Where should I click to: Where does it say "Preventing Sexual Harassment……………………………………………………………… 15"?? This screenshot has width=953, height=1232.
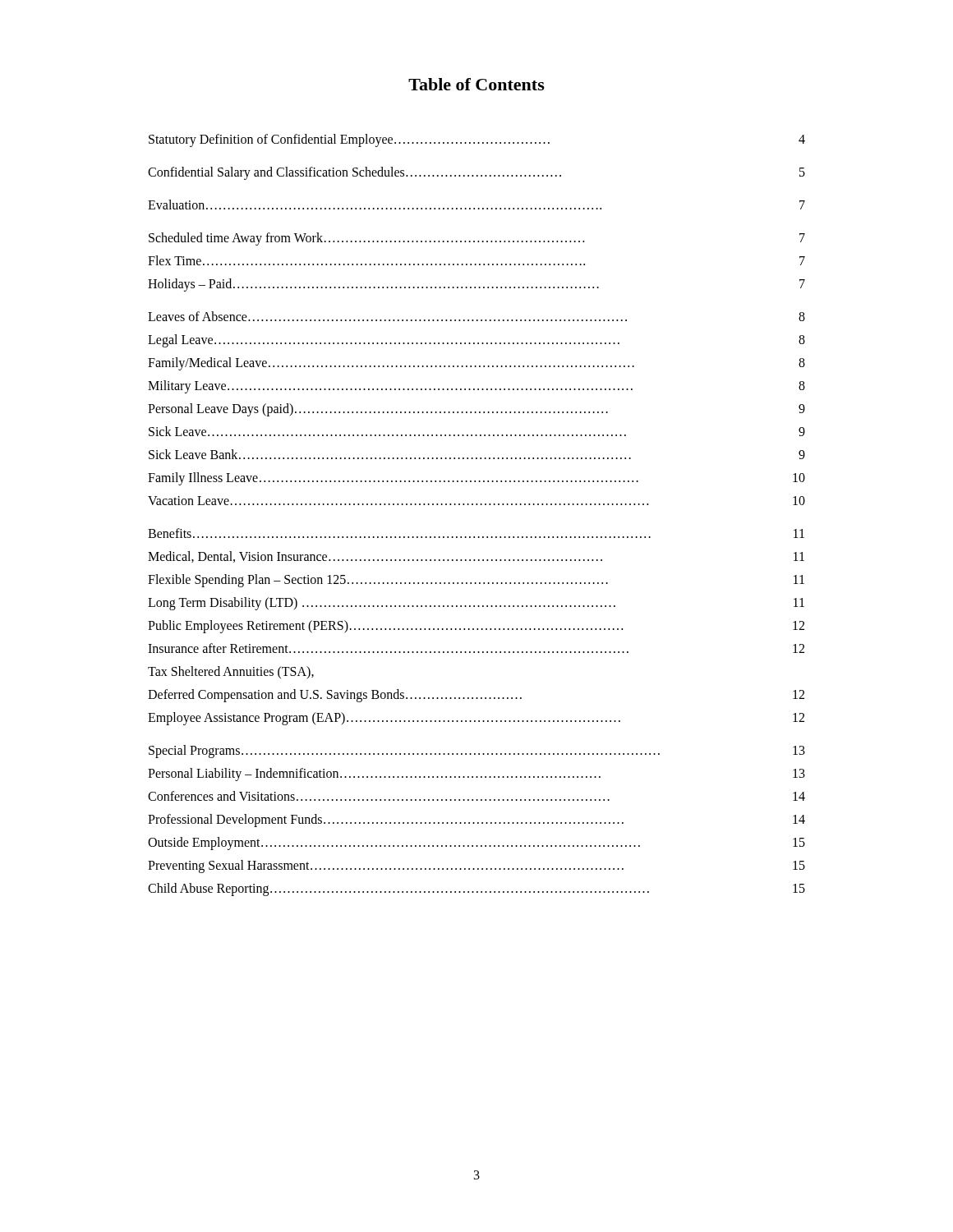tap(476, 866)
